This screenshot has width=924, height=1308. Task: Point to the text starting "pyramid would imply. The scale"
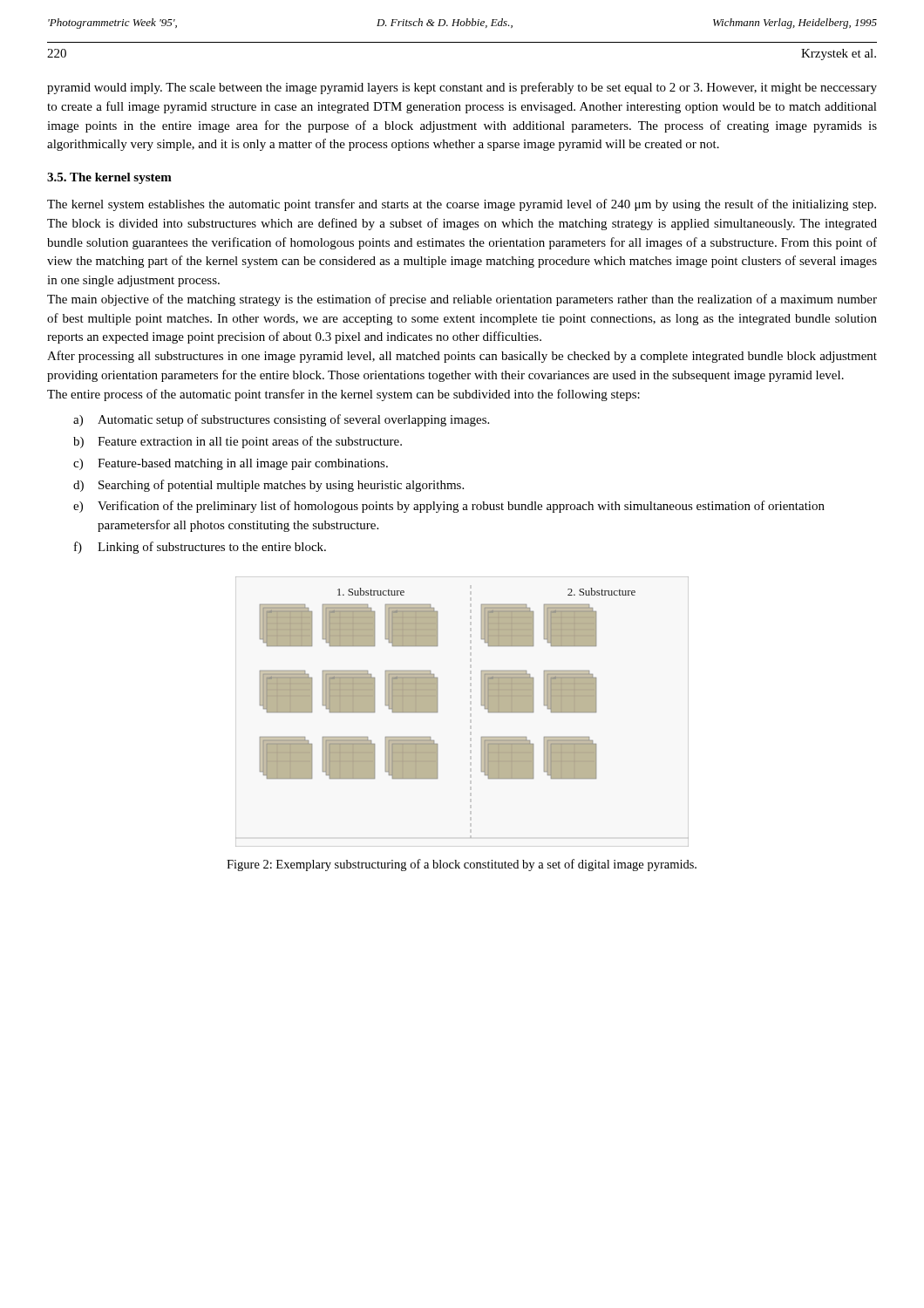pos(462,116)
